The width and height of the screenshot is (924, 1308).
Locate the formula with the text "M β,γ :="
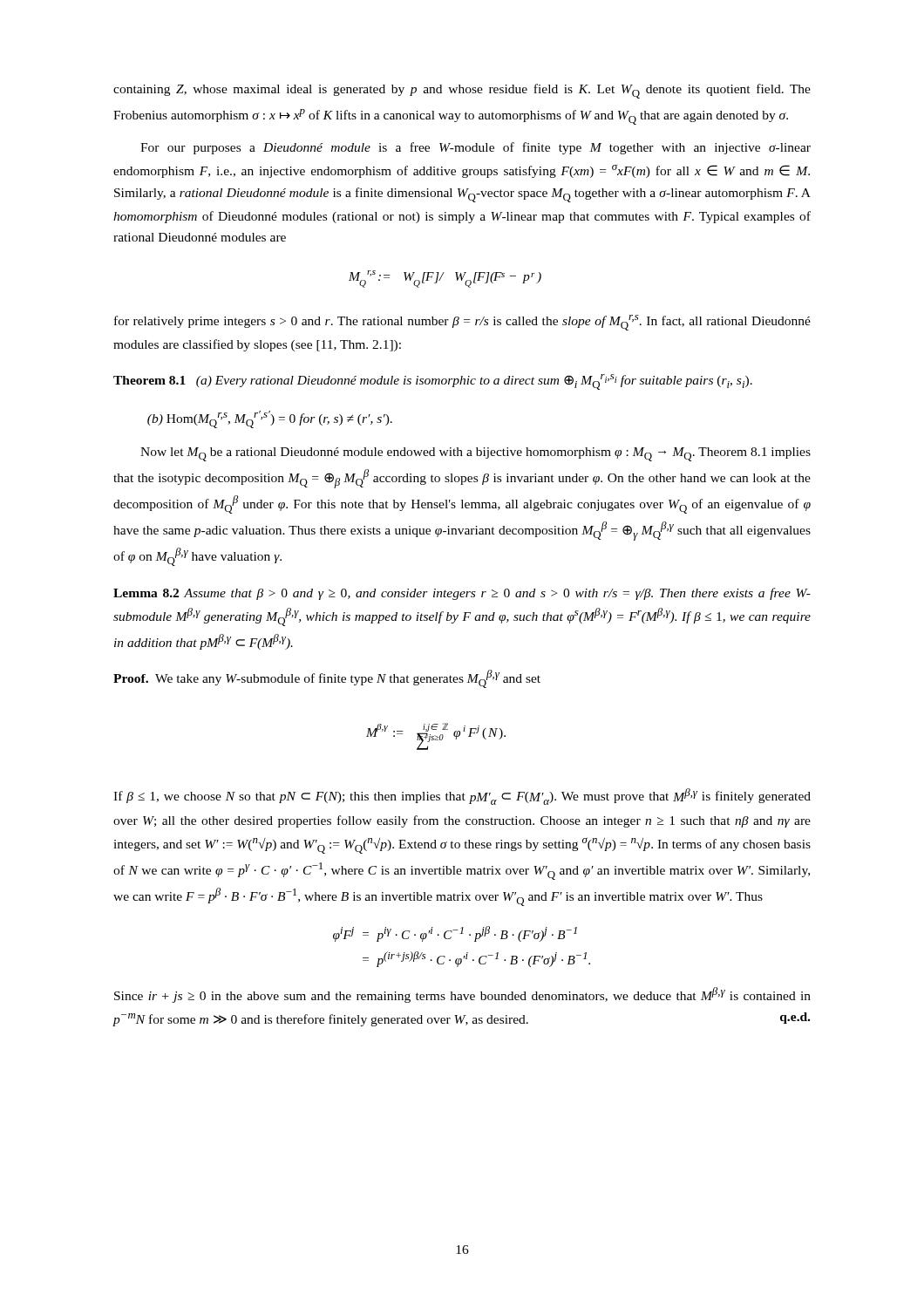pos(462,738)
